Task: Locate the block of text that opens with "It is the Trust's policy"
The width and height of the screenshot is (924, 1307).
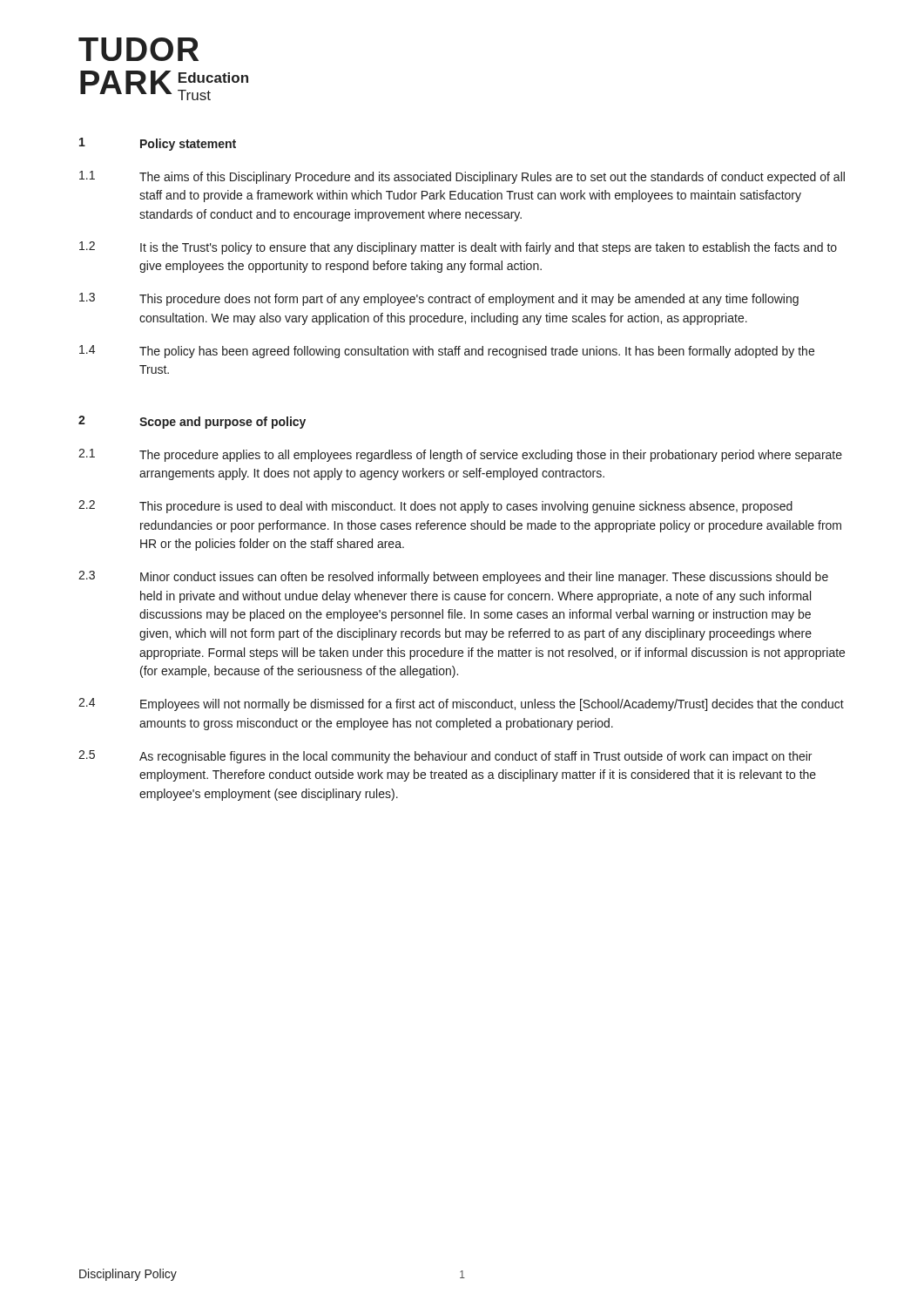Action: tap(488, 257)
